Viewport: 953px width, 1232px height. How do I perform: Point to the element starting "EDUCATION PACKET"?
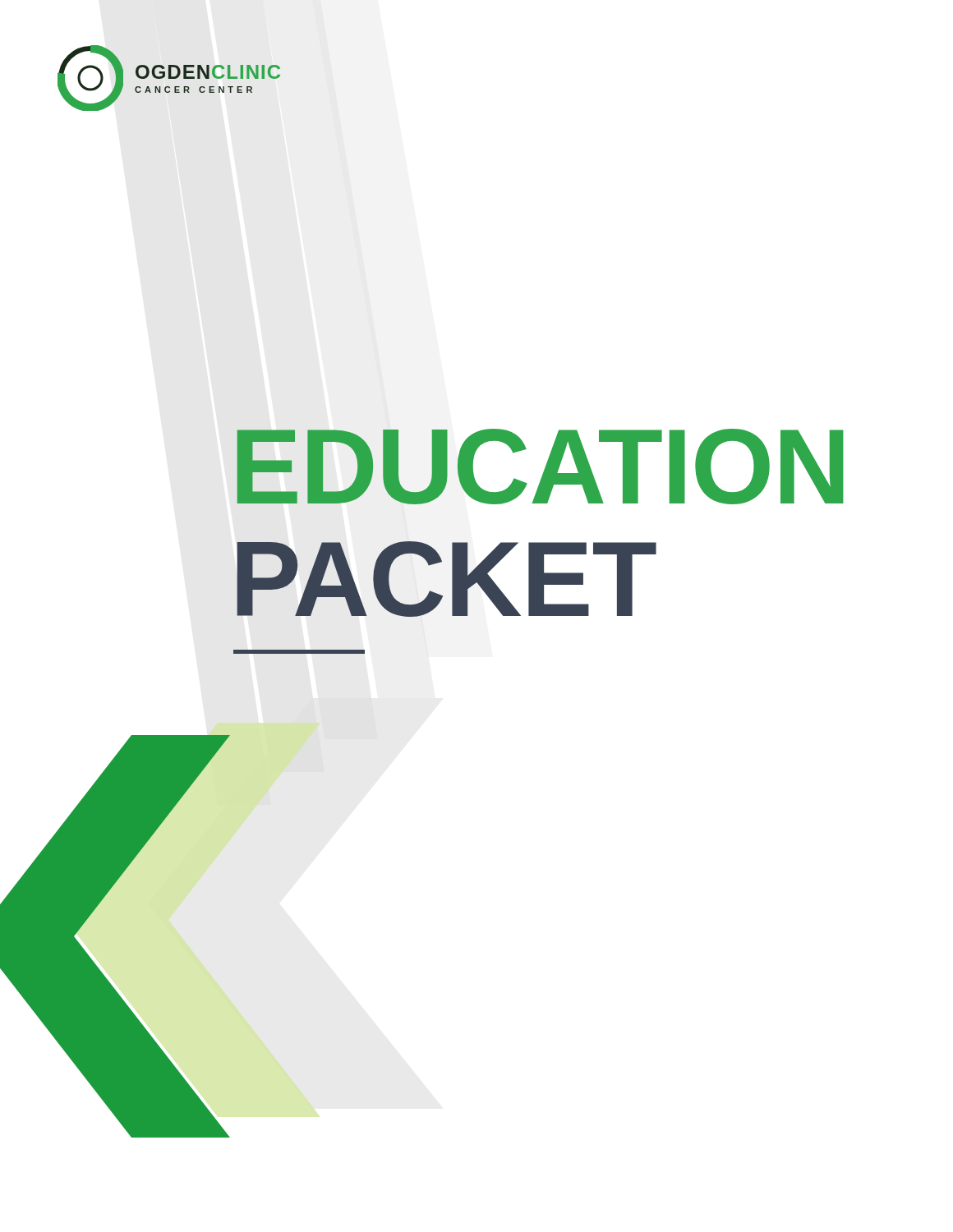[x=559, y=532]
